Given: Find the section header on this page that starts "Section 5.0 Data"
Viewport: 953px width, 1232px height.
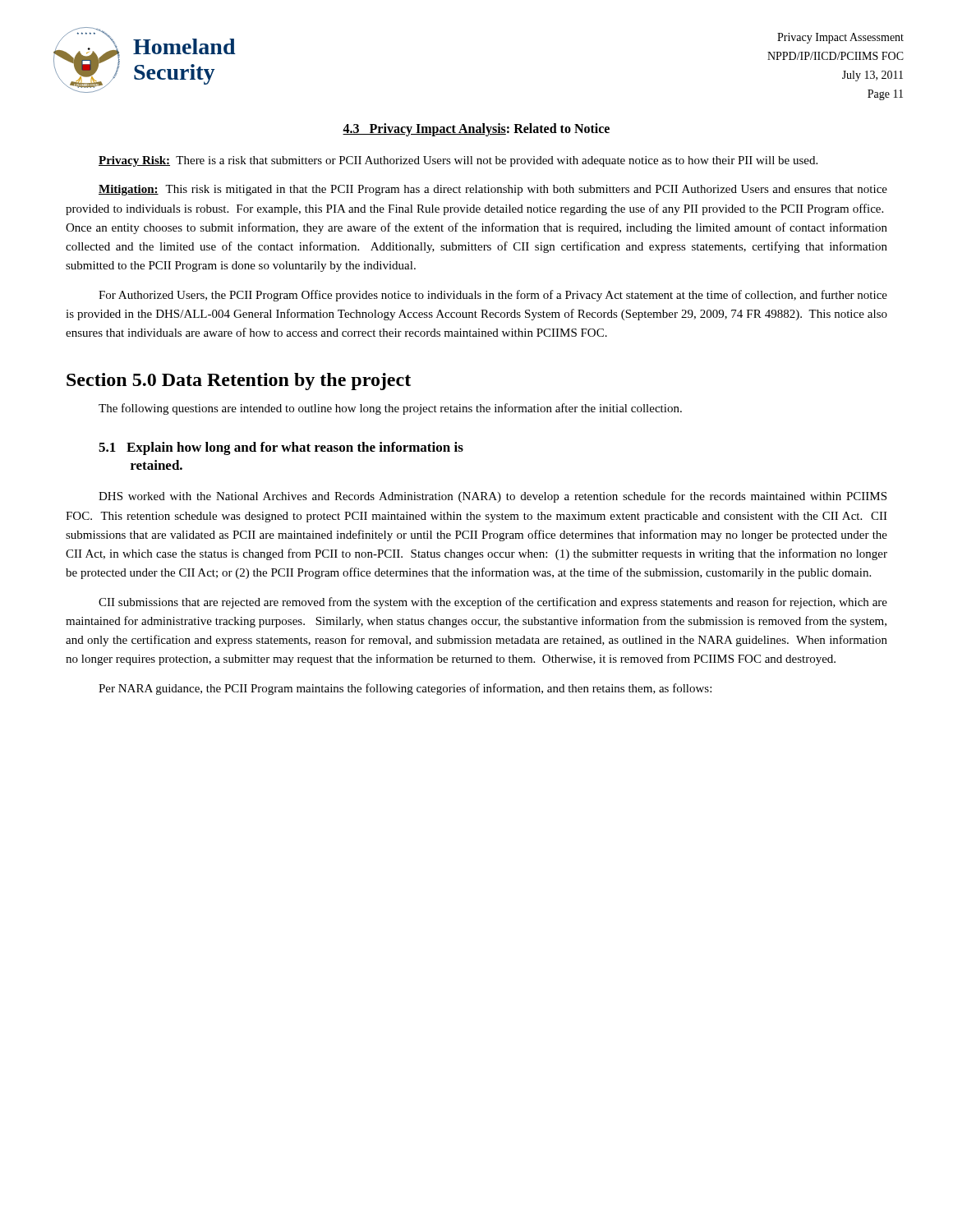Looking at the screenshot, I should coord(238,380).
